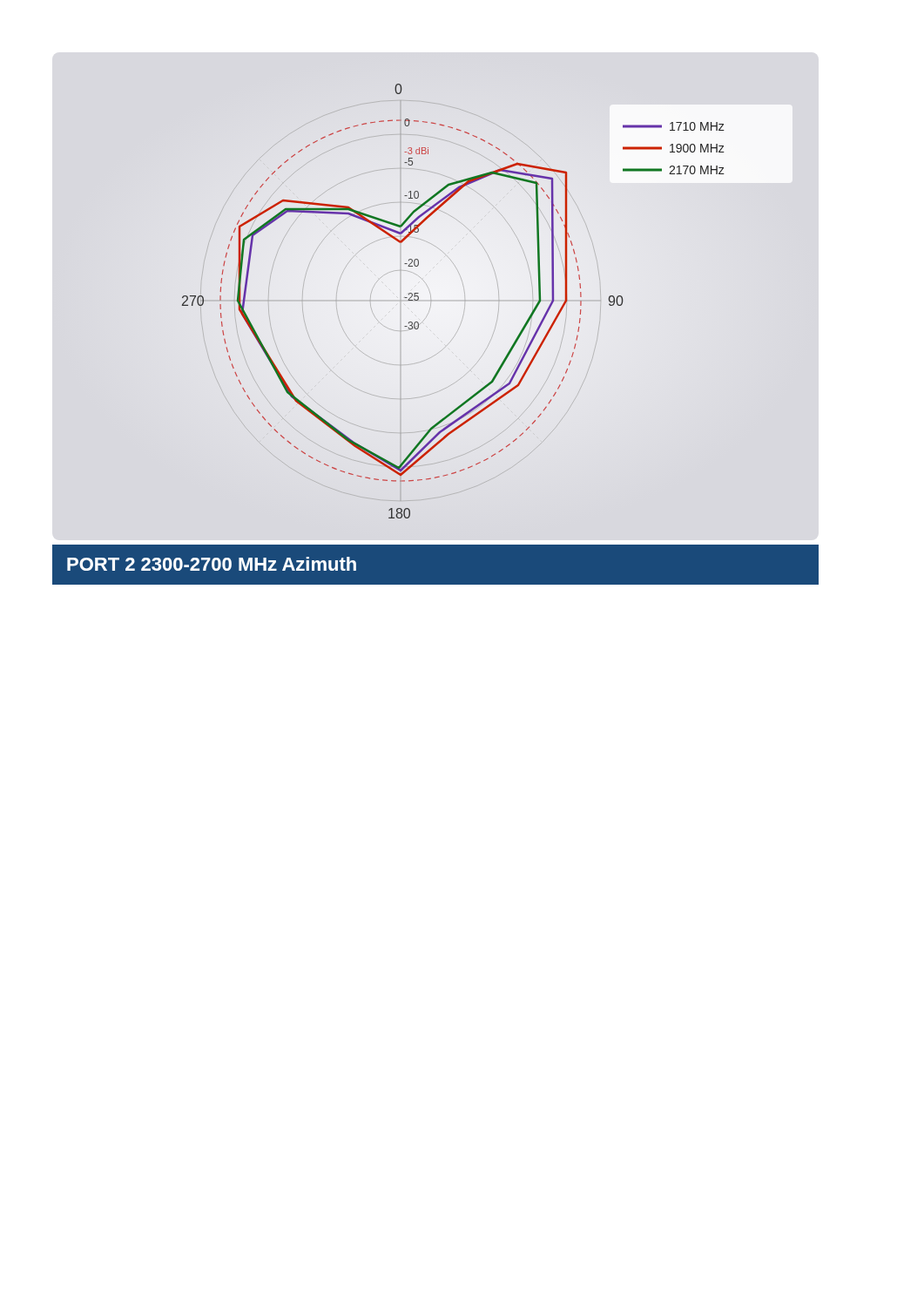Locate the element starting "PORT 2 2300-2700 MHz Azimuth"
924x1307 pixels.
coord(212,565)
